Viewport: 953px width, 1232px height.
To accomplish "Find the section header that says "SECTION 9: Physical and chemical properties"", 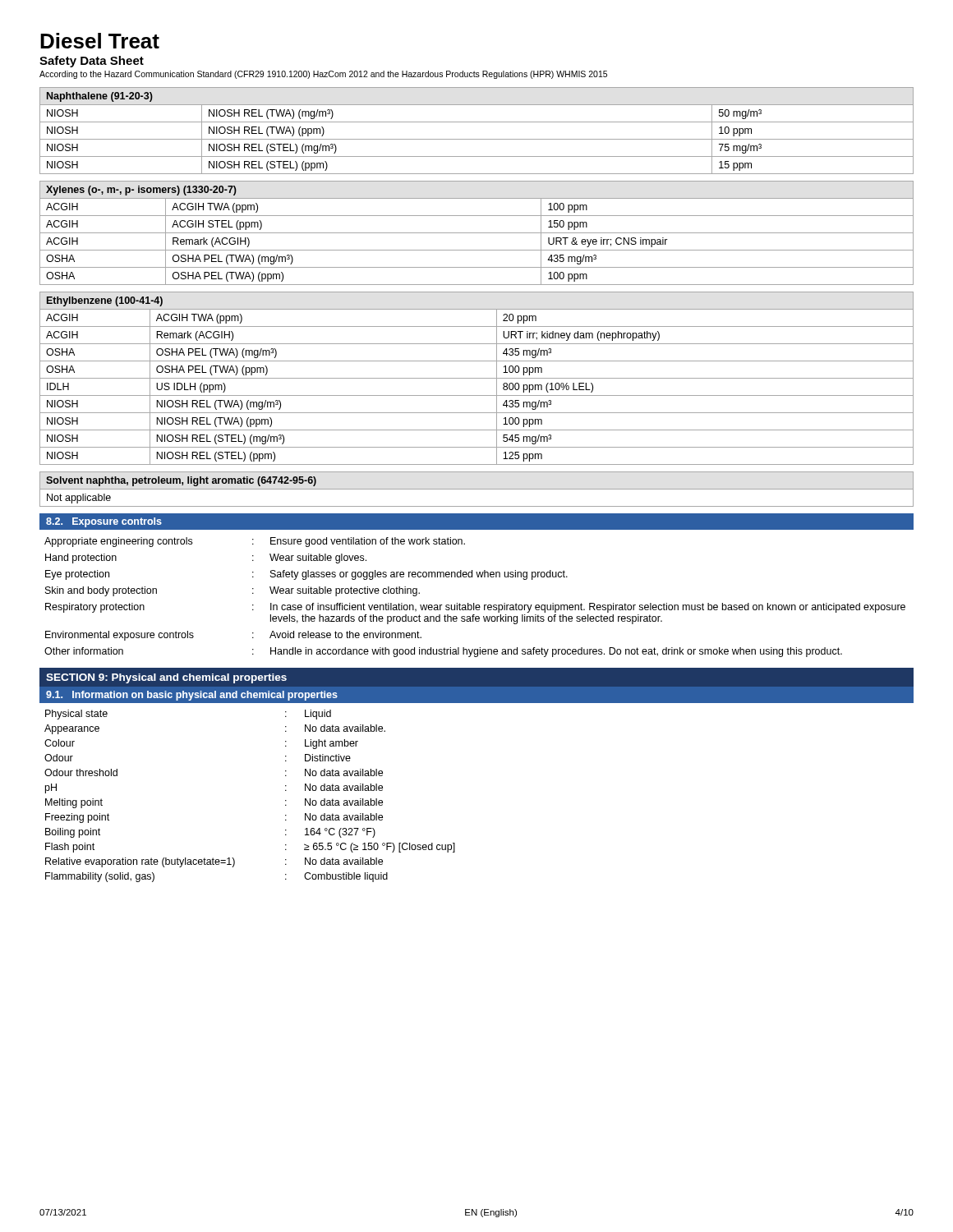I will click(x=476, y=677).
